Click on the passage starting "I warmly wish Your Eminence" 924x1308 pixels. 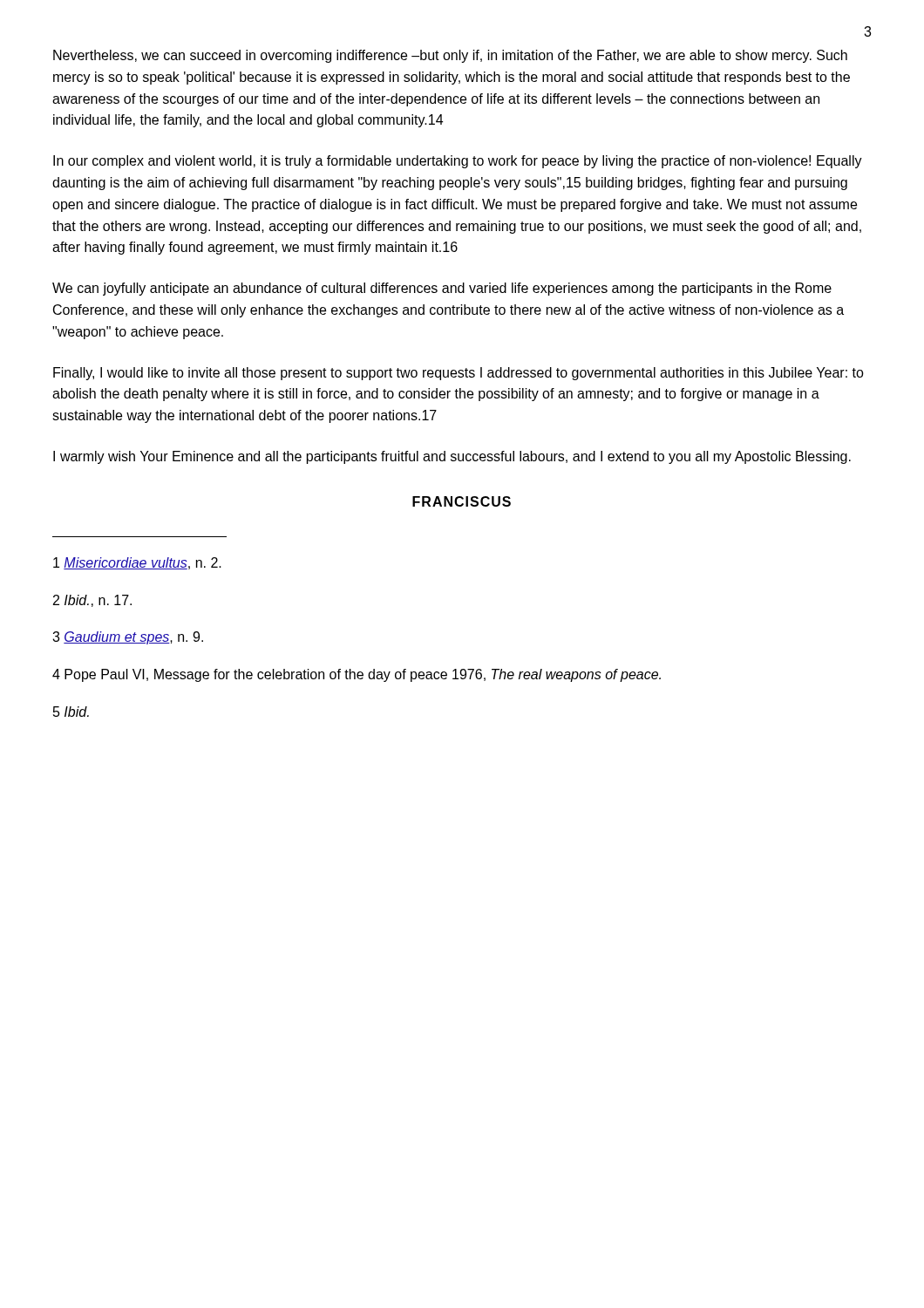point(452,456)
